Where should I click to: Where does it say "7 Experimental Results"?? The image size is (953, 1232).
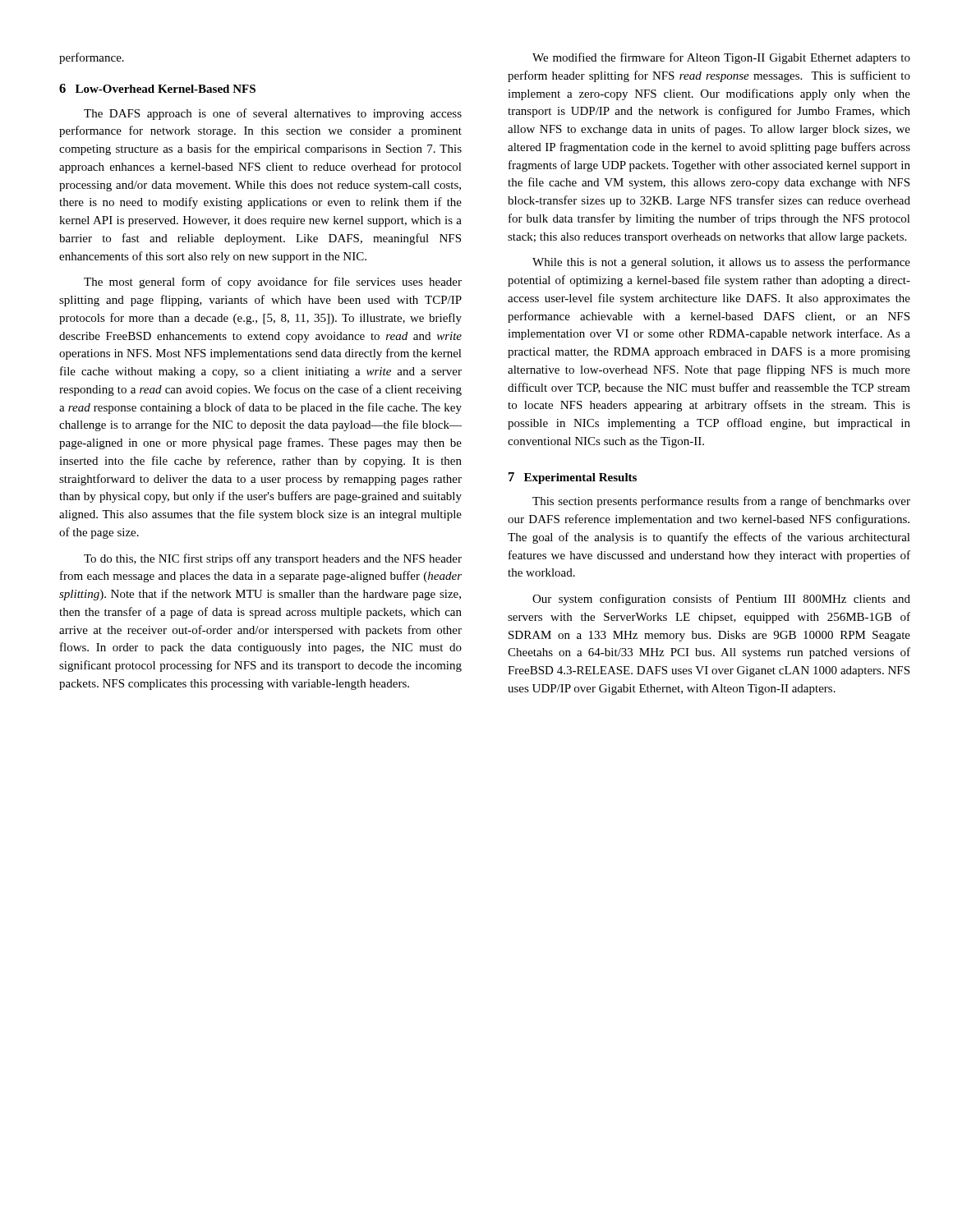[572, 476]
